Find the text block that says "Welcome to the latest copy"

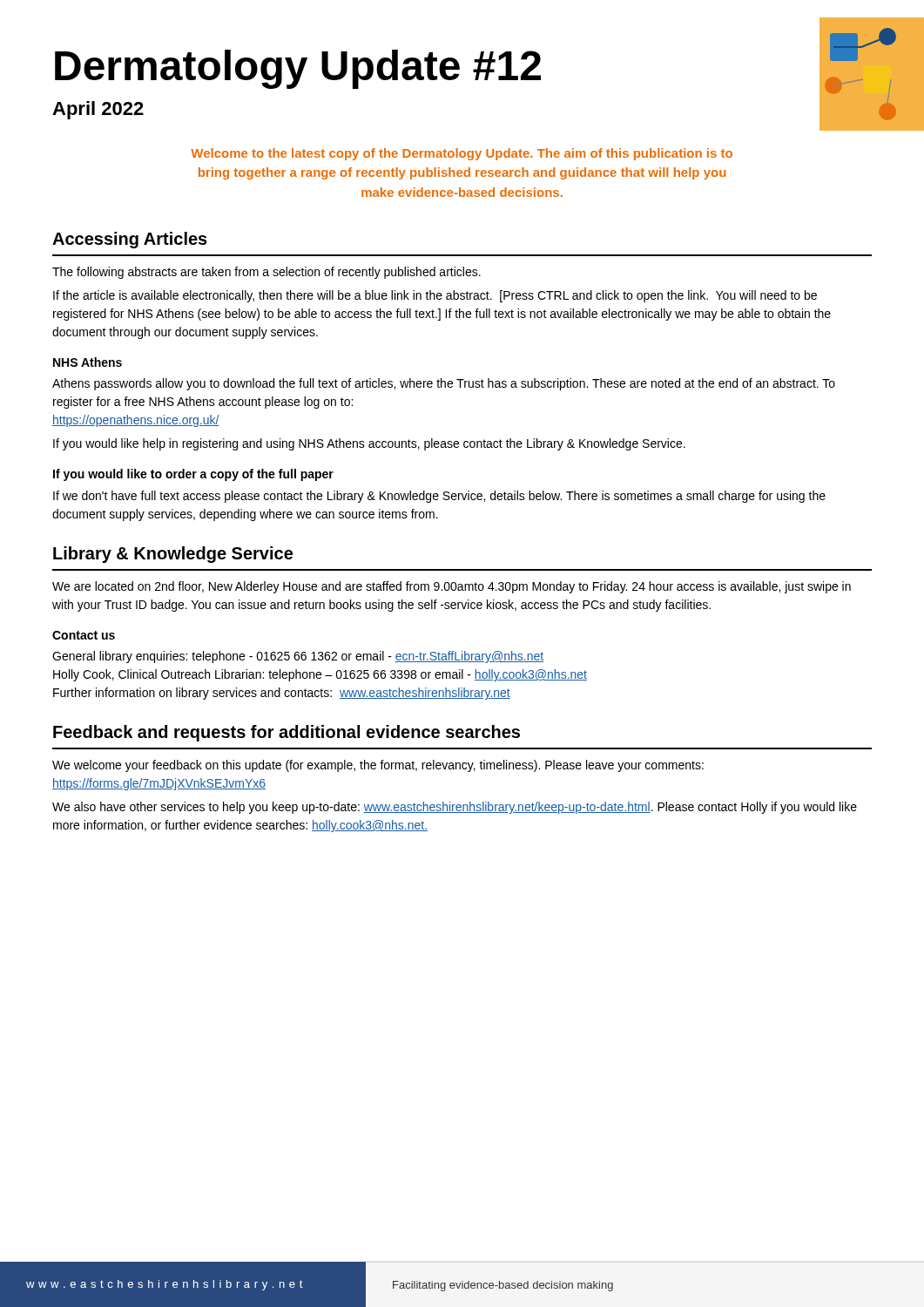(x=462, y=172)
